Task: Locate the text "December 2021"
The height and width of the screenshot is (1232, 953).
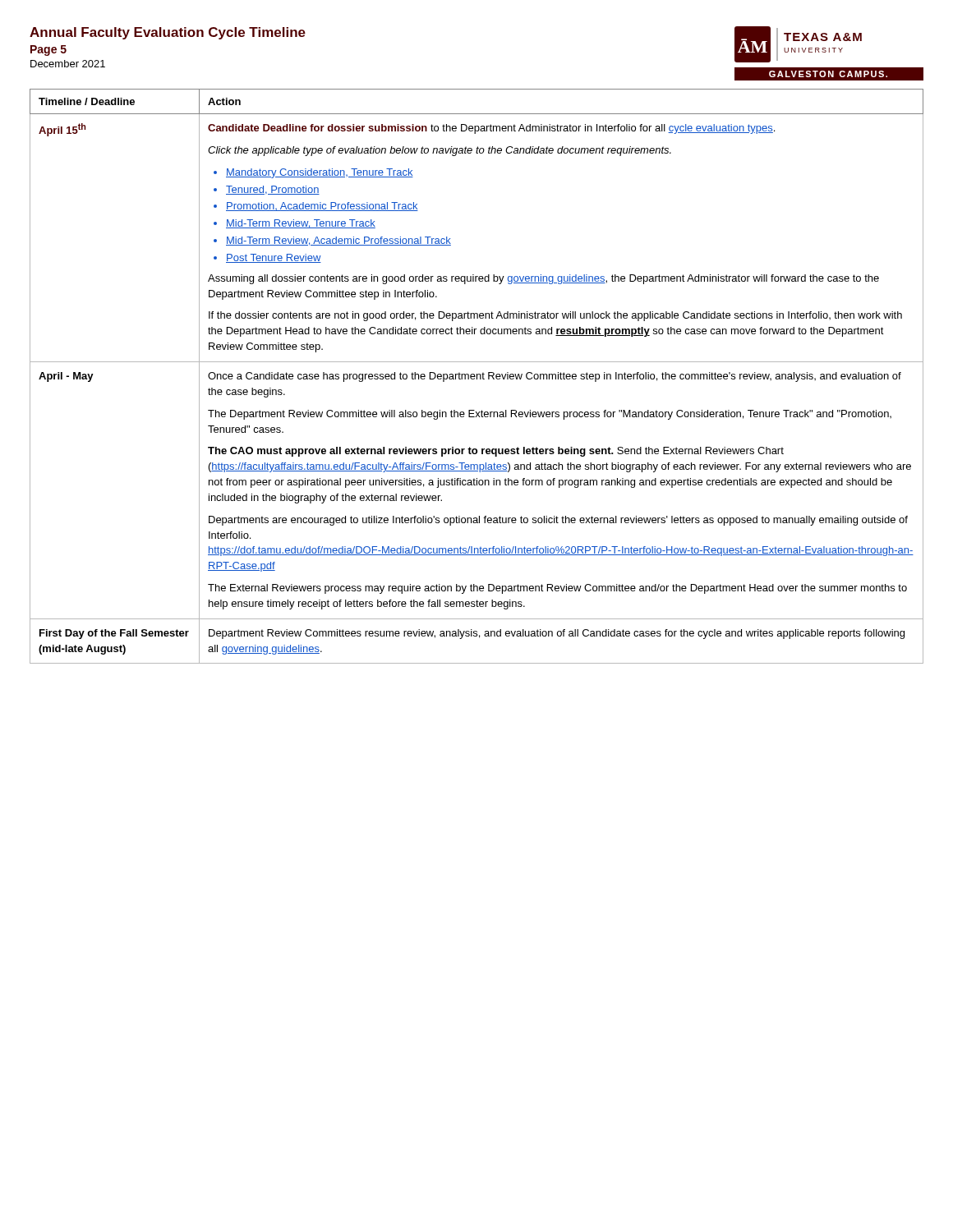Action: (68, 64)
